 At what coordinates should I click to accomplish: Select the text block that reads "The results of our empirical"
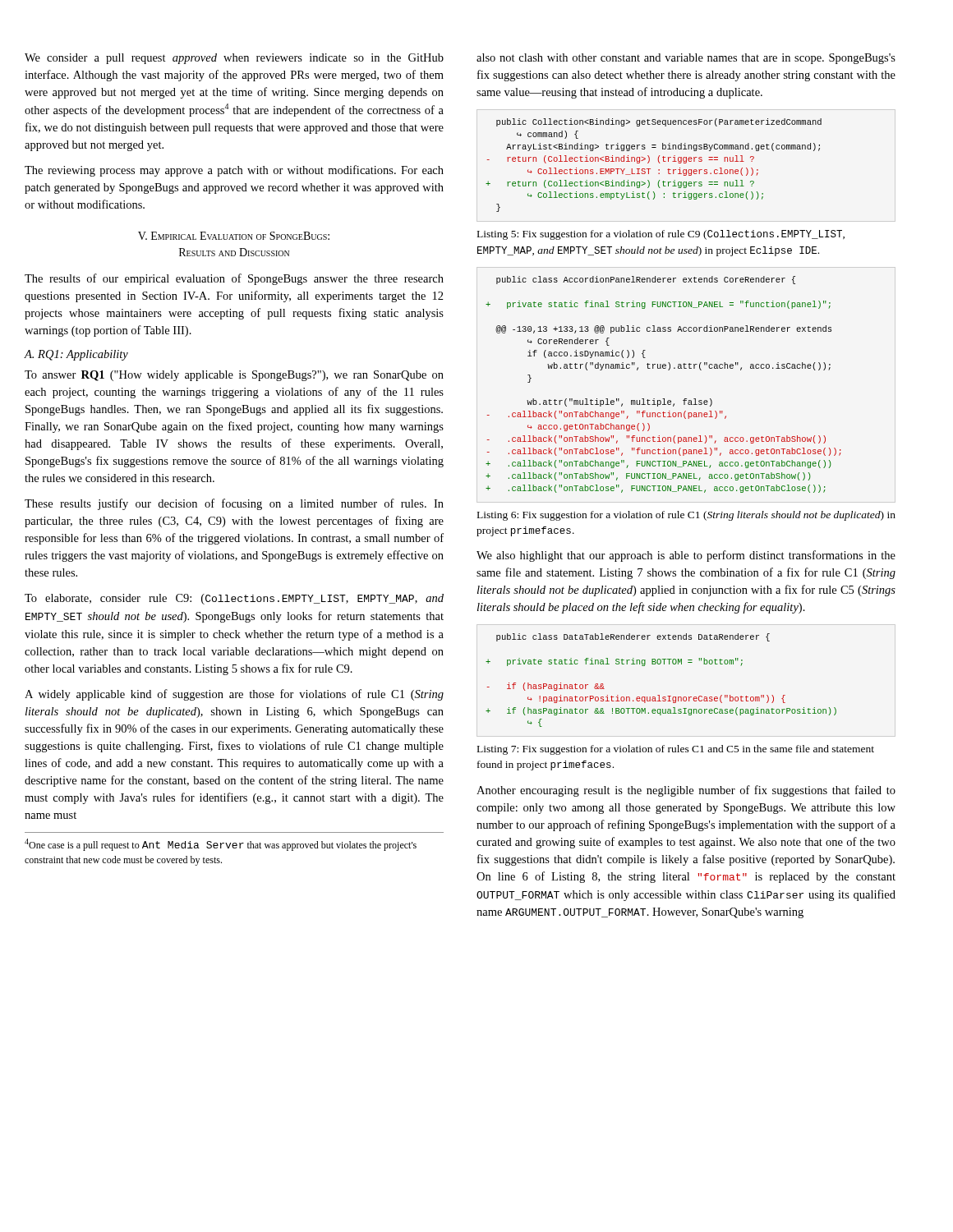234,305
